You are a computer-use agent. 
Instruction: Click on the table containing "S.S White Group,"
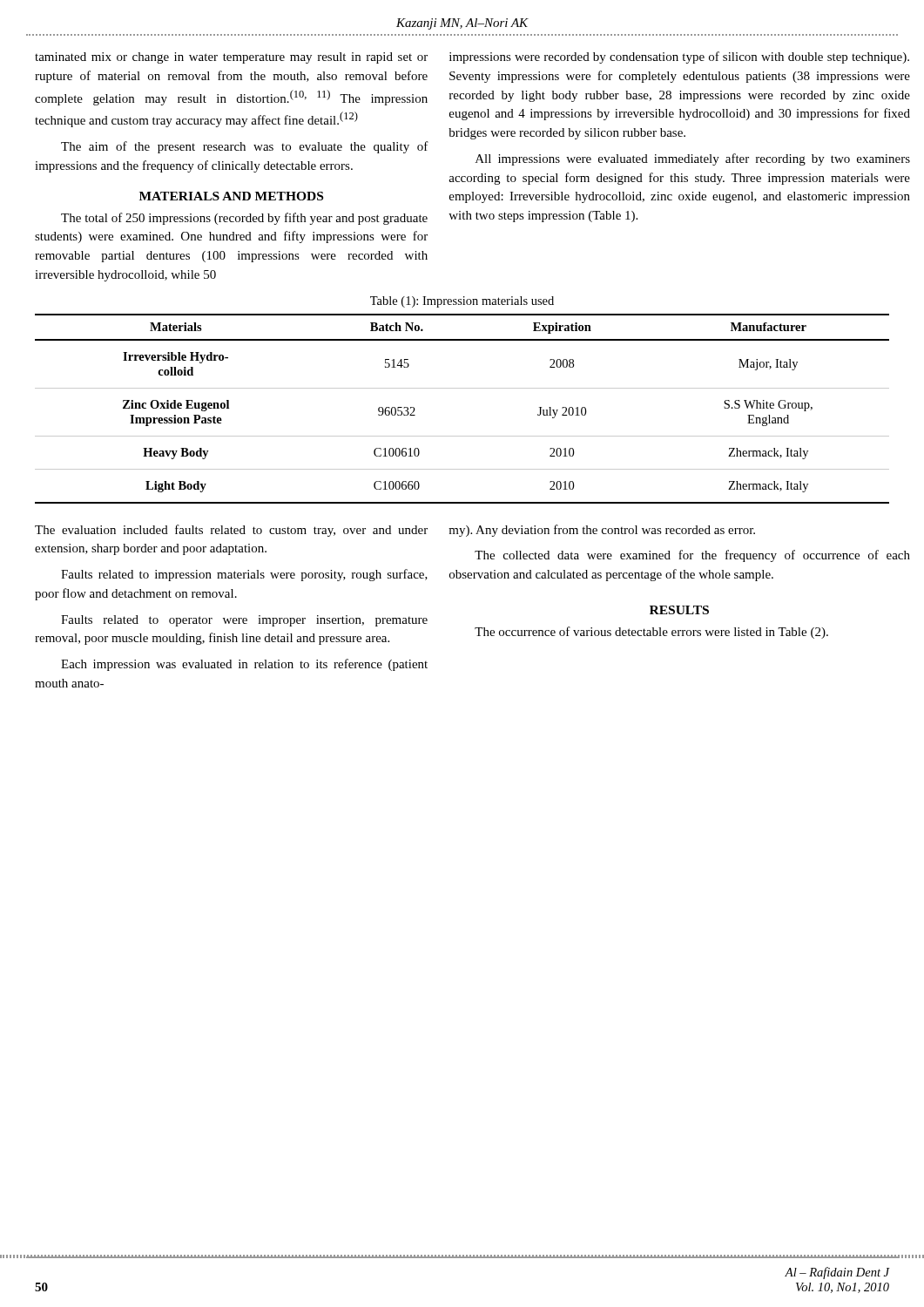coord(462,408)
